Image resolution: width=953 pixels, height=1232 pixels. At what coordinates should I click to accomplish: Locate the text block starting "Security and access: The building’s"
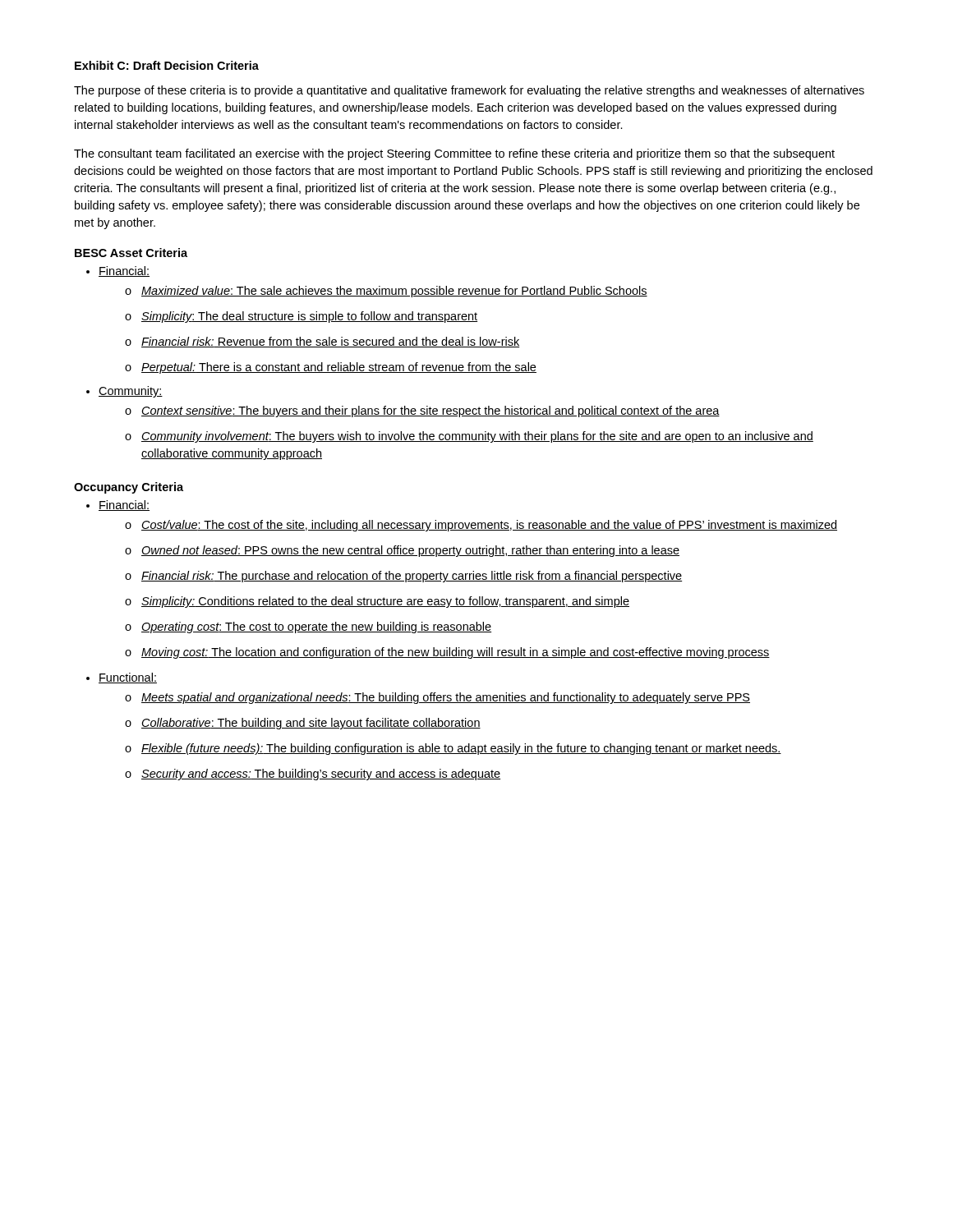coord(321,774)
